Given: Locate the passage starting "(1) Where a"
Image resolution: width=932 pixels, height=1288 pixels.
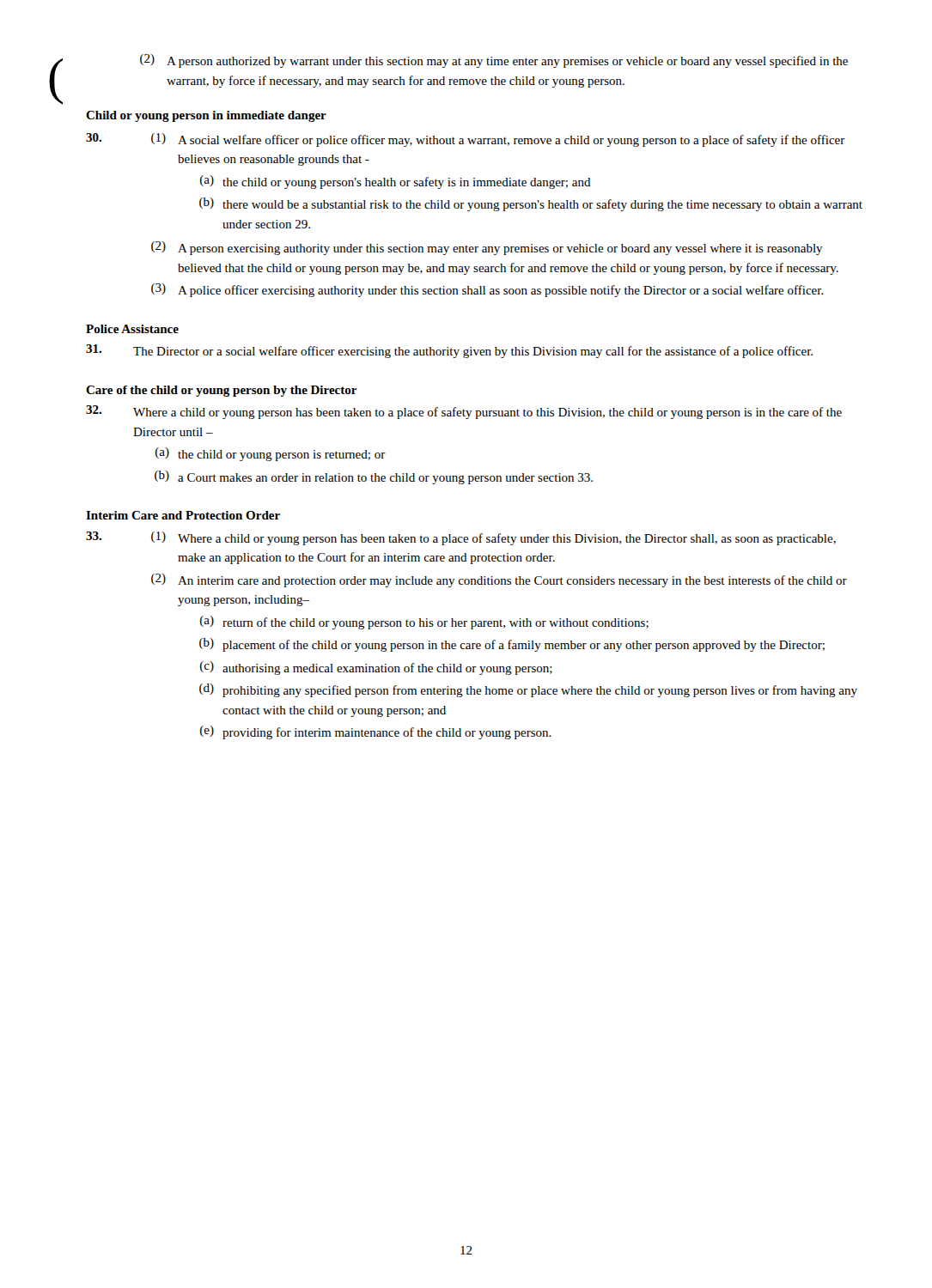Looking at the screenshot, I should pyautogui.click(x=475, y=636).
